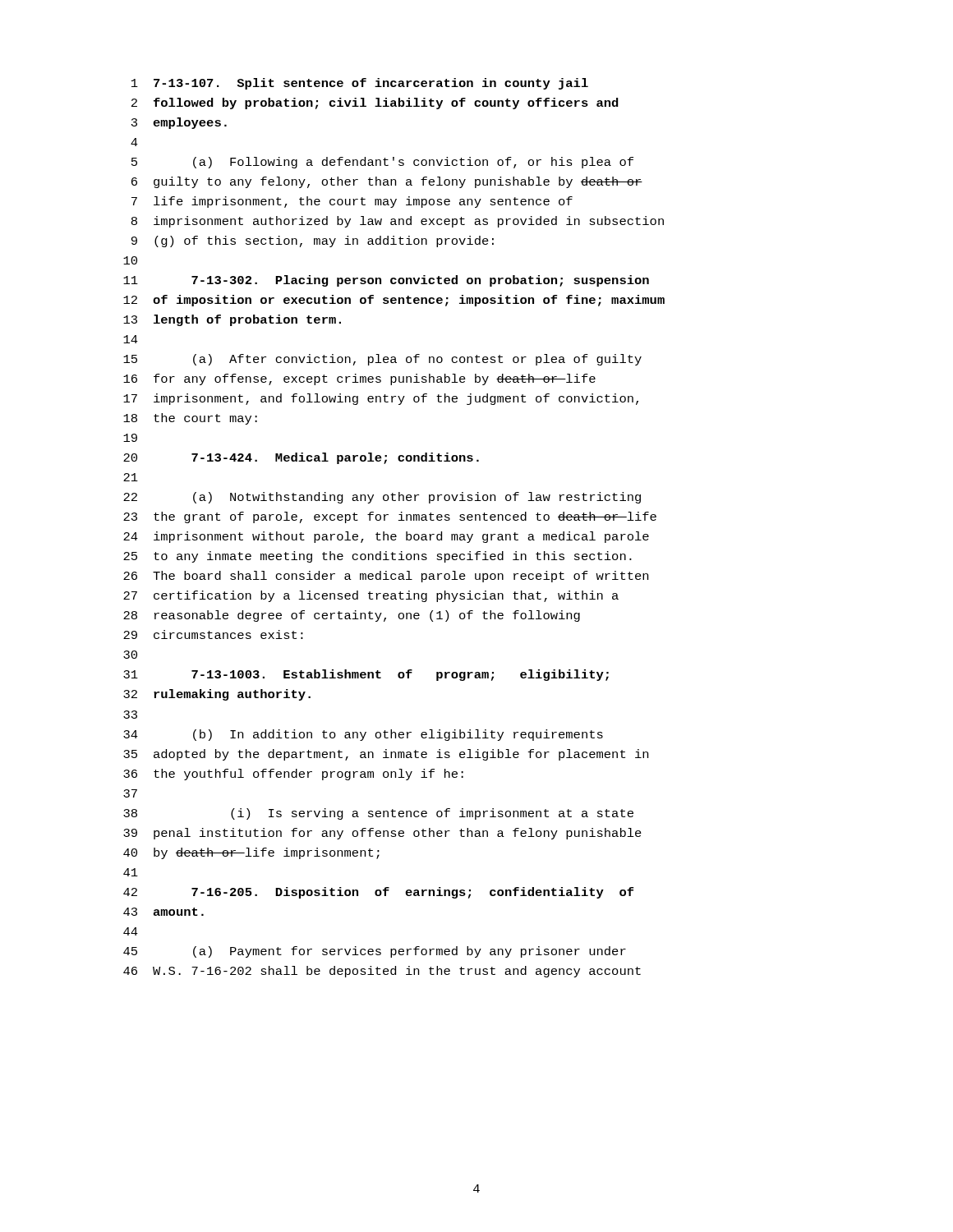The image size is (953, 1232).
Task: Locate the block of text that opens with "42 7-16-205. Disposition of"
Action: [476, 902]
